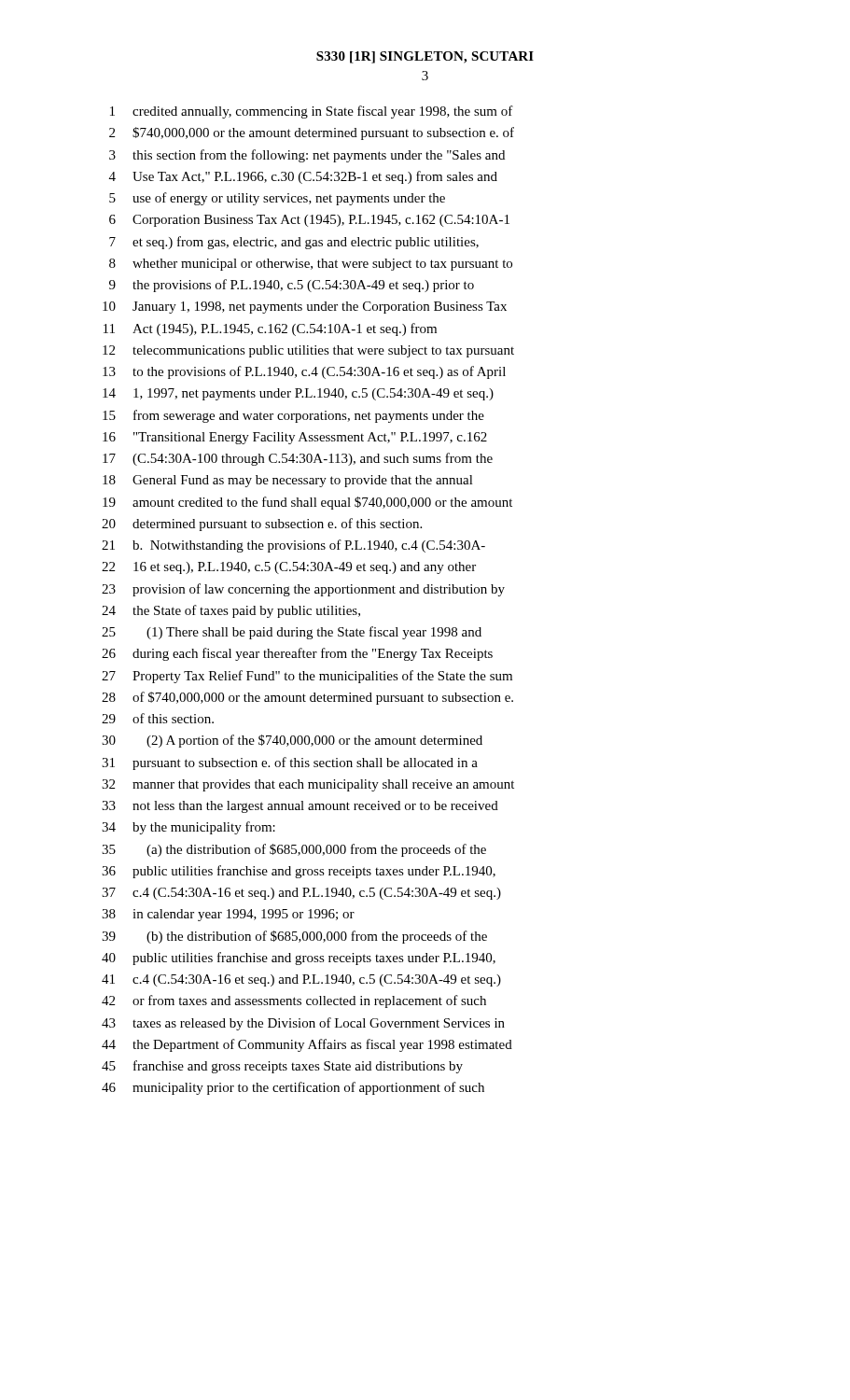Point to the block starting "1credited annually, commencing in State fiscal year"
850x1400 pixels.
[425, 600]
